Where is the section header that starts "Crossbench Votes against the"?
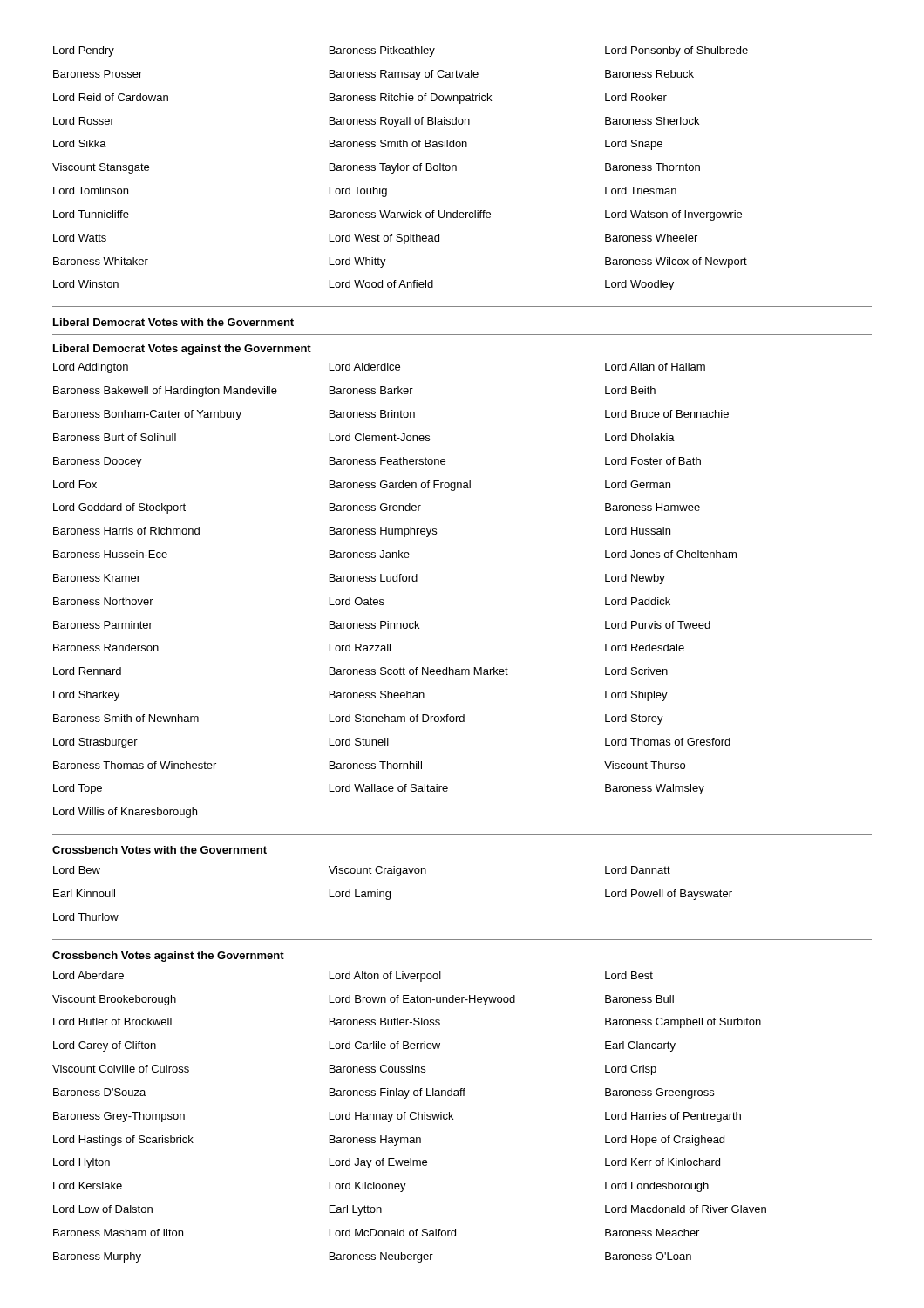 [168, 955]
